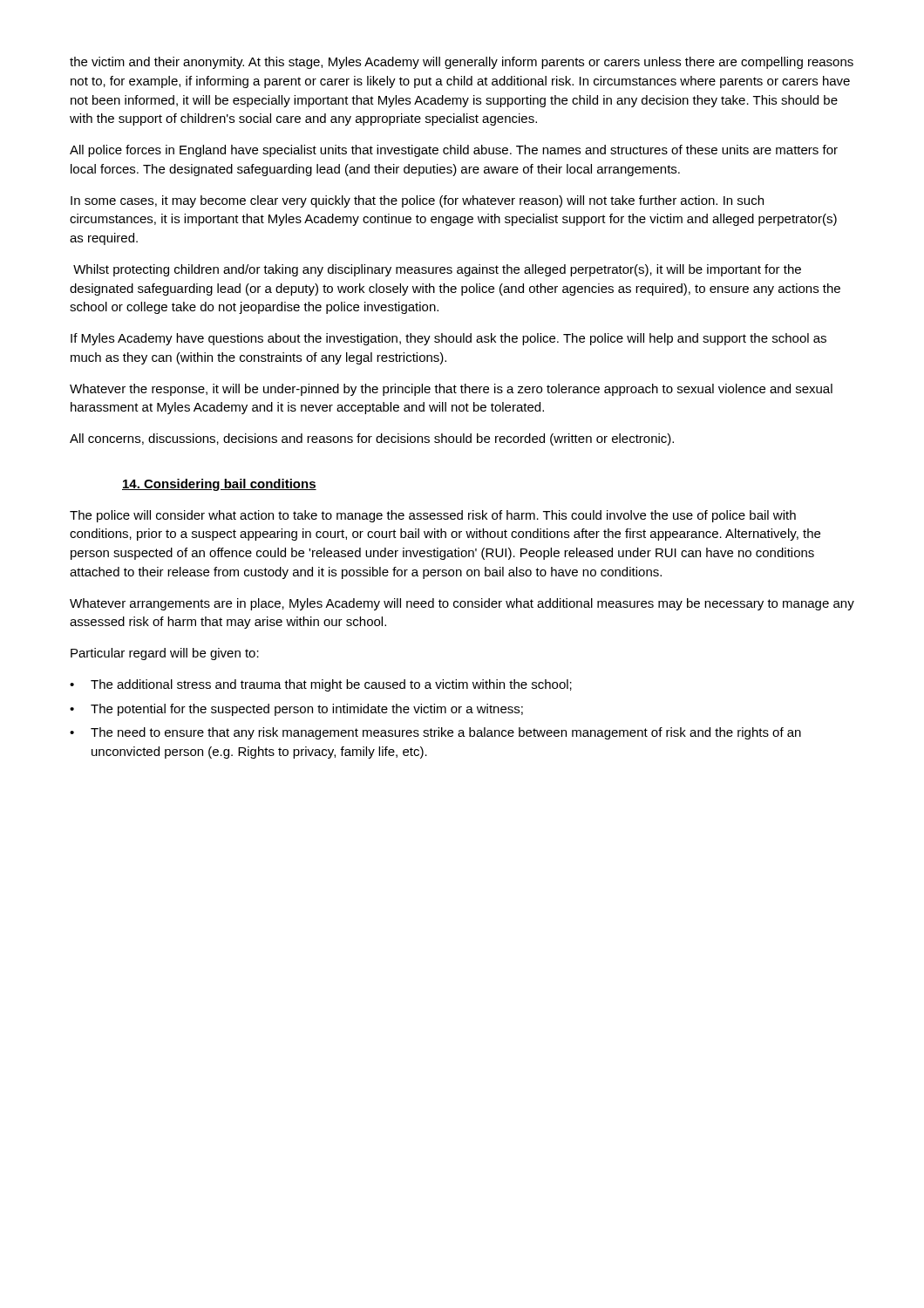Point to the block beginning "All concerns, discussions, decisions and reasons for decisions"
The width and height of the screenshot is (924, 1308).
pyautogui.click(x=372, y=438)
